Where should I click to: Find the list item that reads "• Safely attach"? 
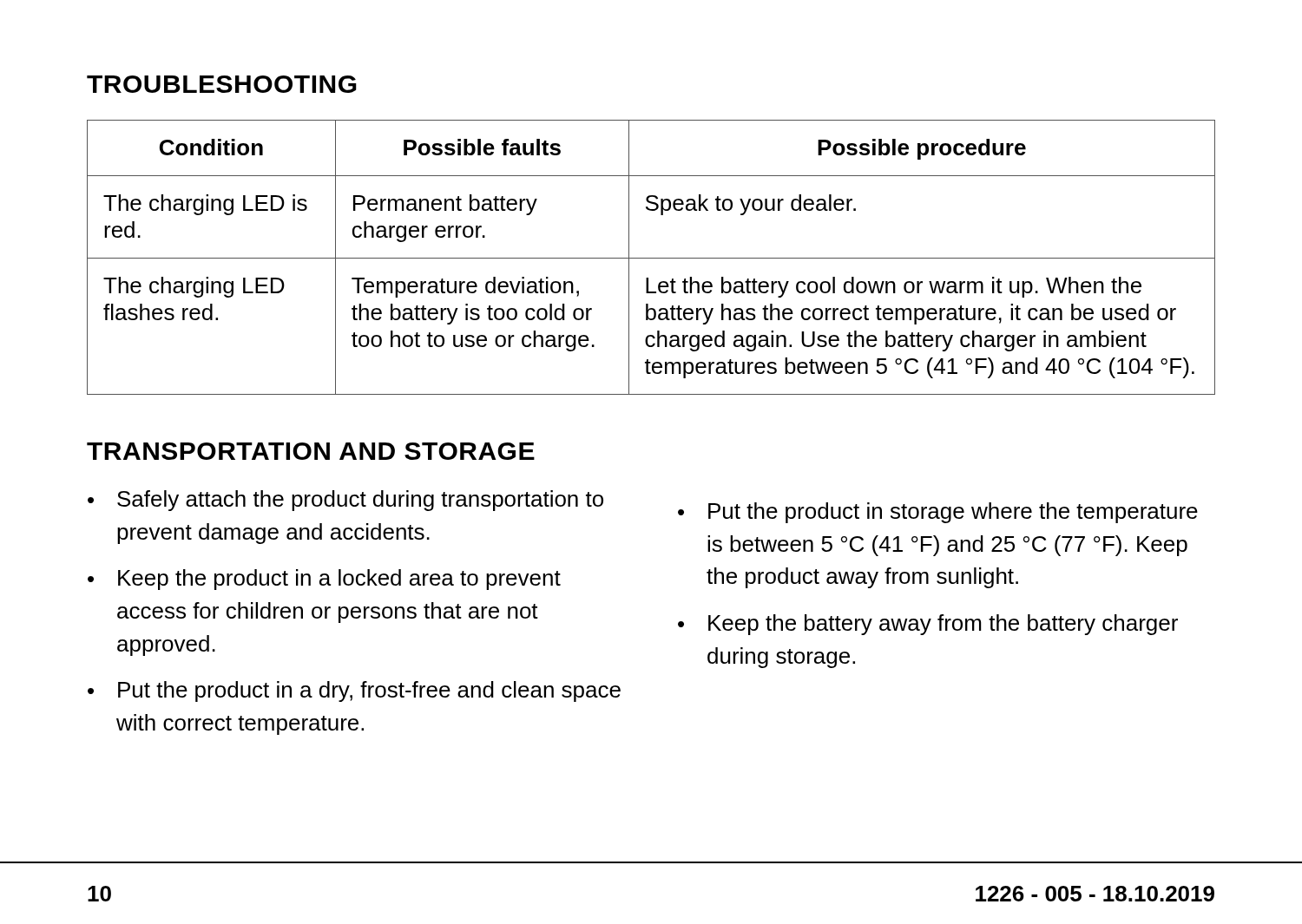[356, 516]
